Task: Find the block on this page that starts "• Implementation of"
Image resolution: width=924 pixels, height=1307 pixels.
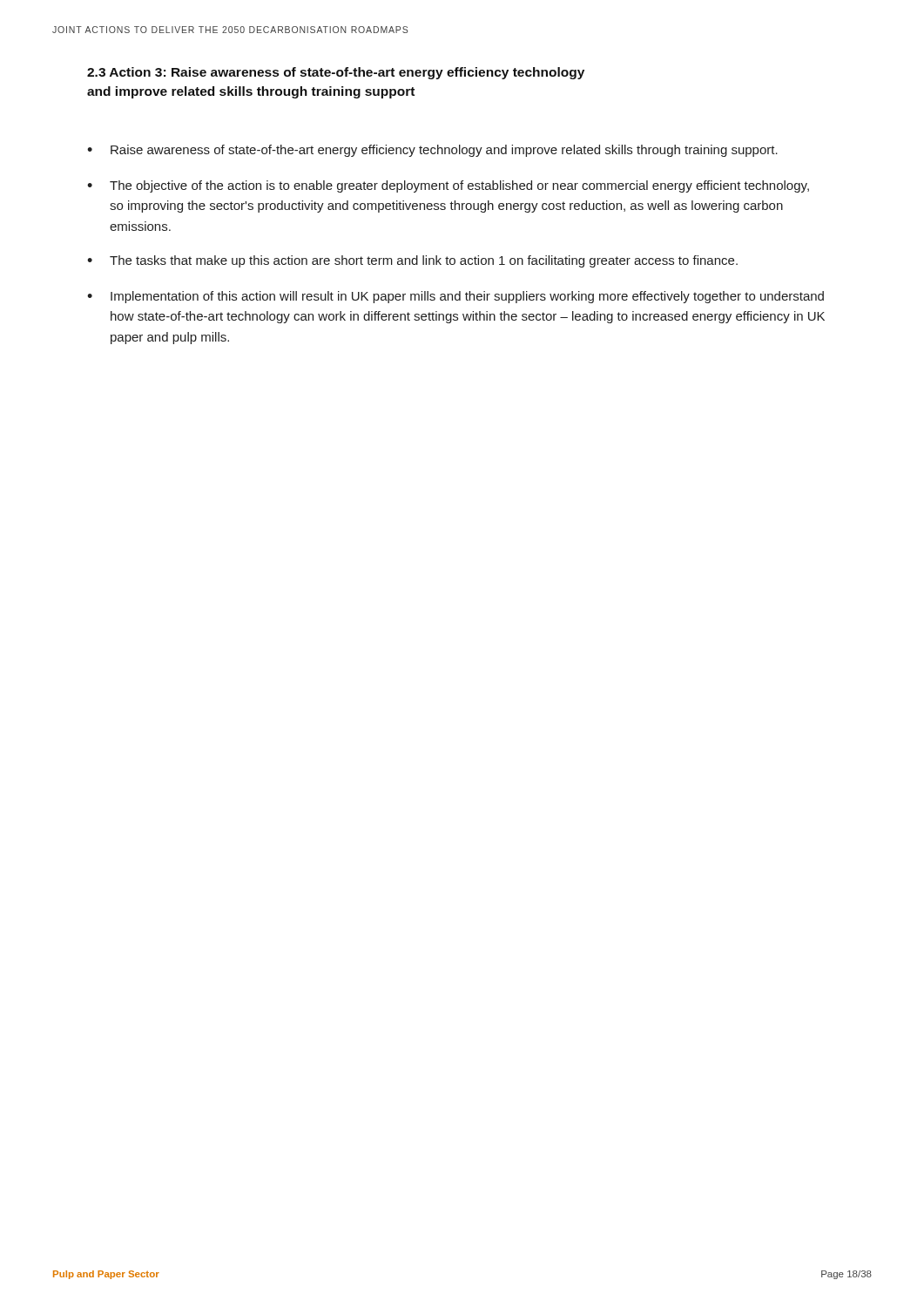Action: pyautogui.click(x=457, y=316)
